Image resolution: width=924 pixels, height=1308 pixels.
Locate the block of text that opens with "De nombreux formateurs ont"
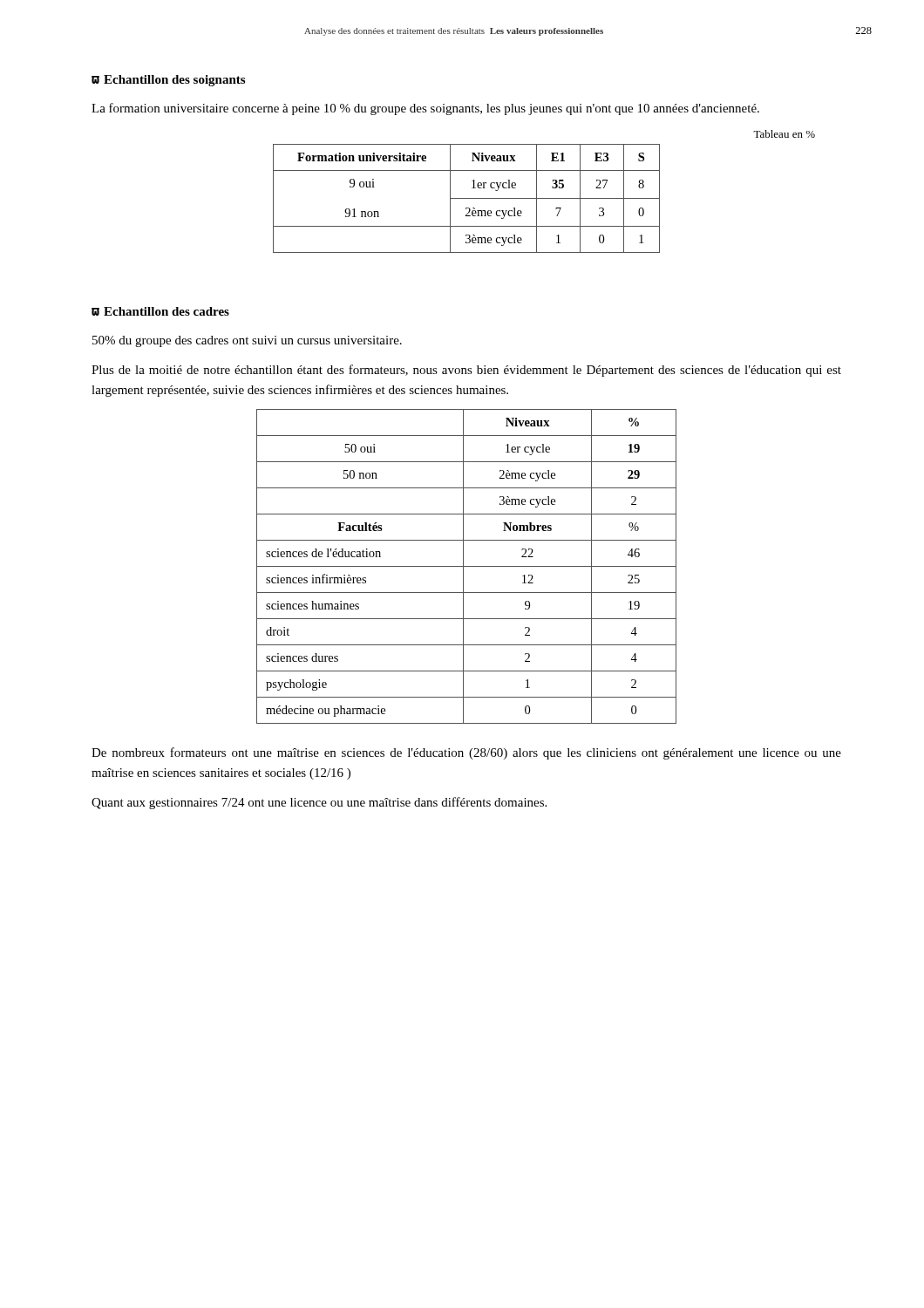(466, 763)
